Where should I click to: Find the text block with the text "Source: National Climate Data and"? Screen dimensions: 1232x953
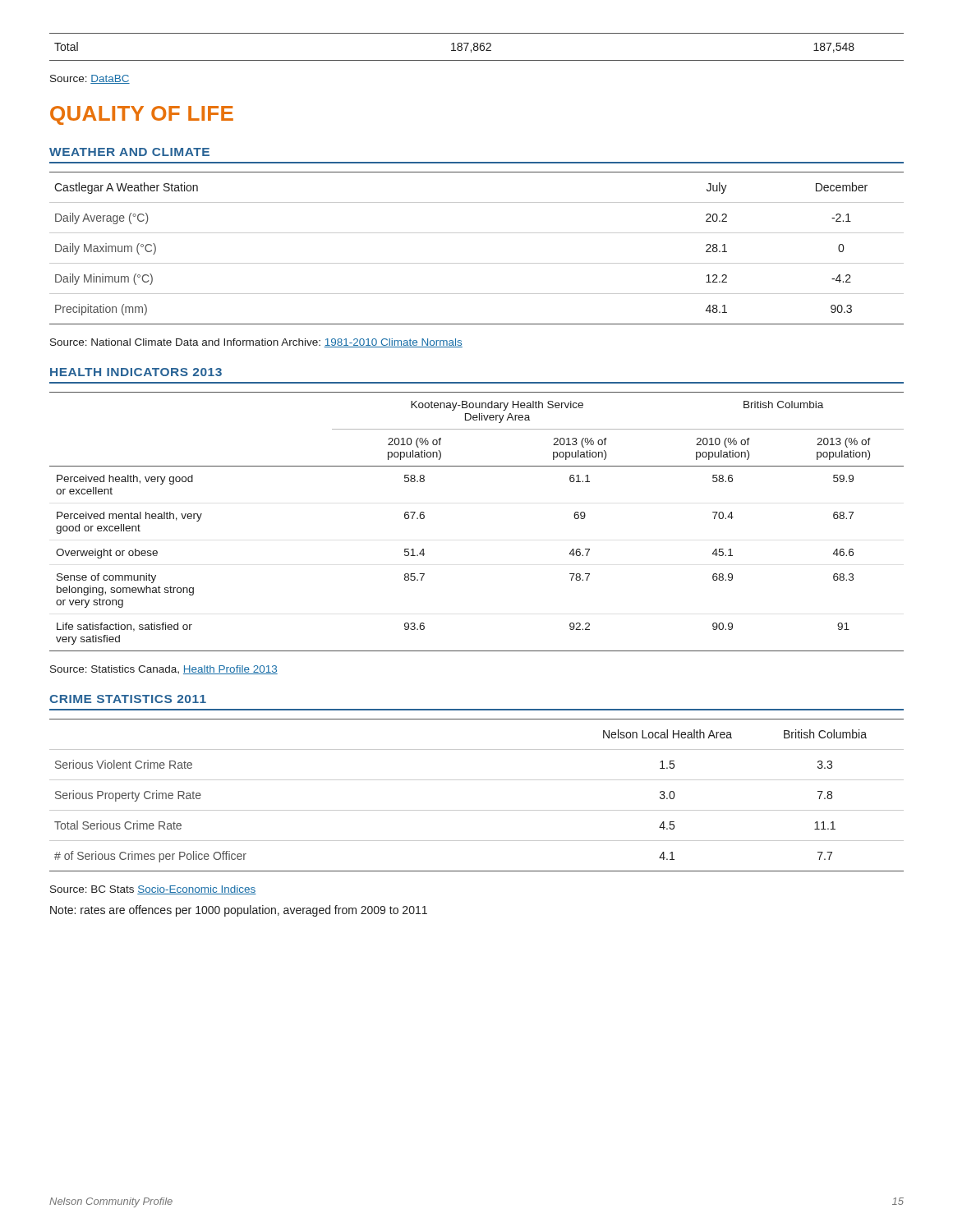(256, 342)
